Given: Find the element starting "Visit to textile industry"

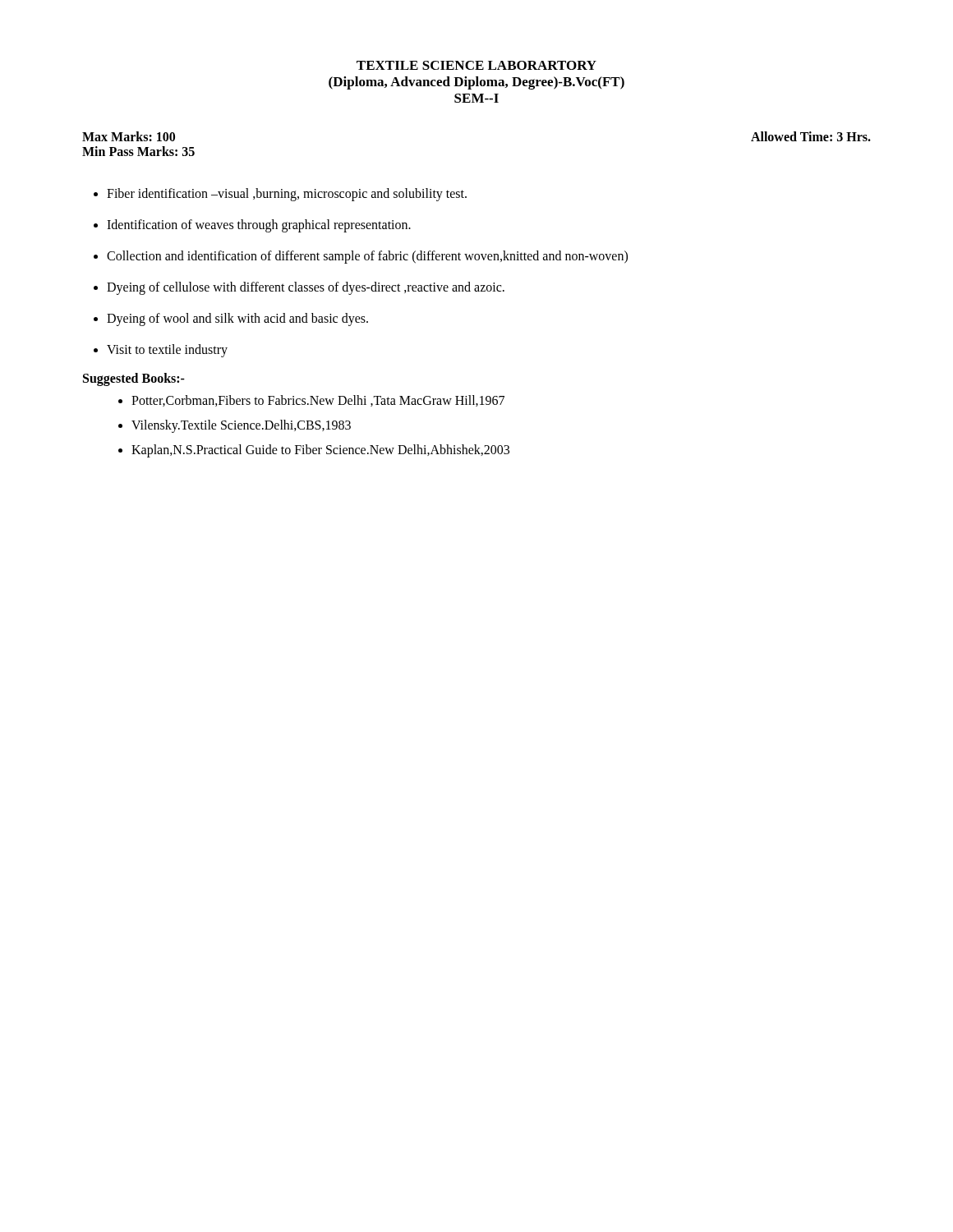Looking at the screenshot, I should tap(167, 349).
